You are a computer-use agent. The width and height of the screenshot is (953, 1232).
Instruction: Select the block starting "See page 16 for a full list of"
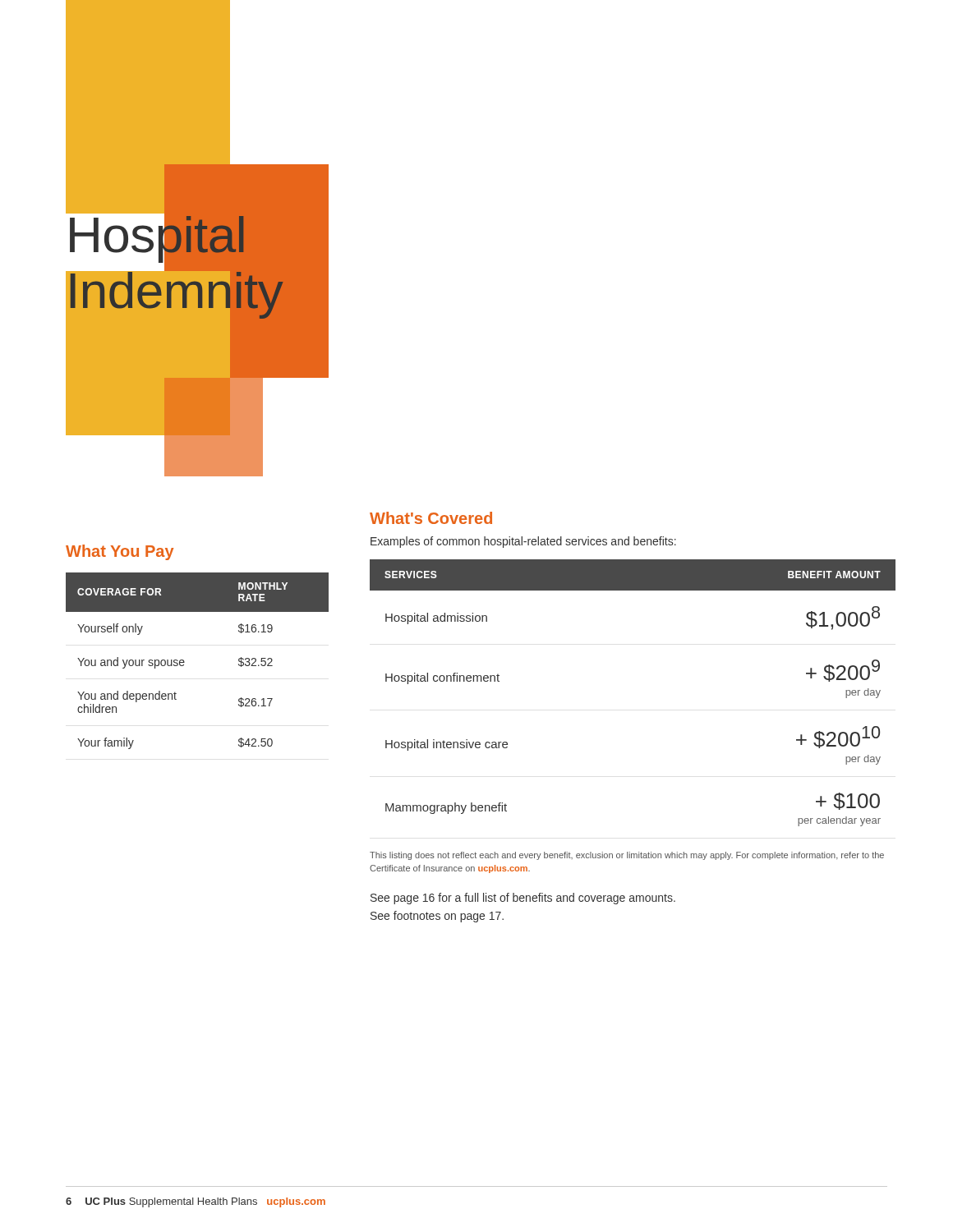[x=523, y=907]
